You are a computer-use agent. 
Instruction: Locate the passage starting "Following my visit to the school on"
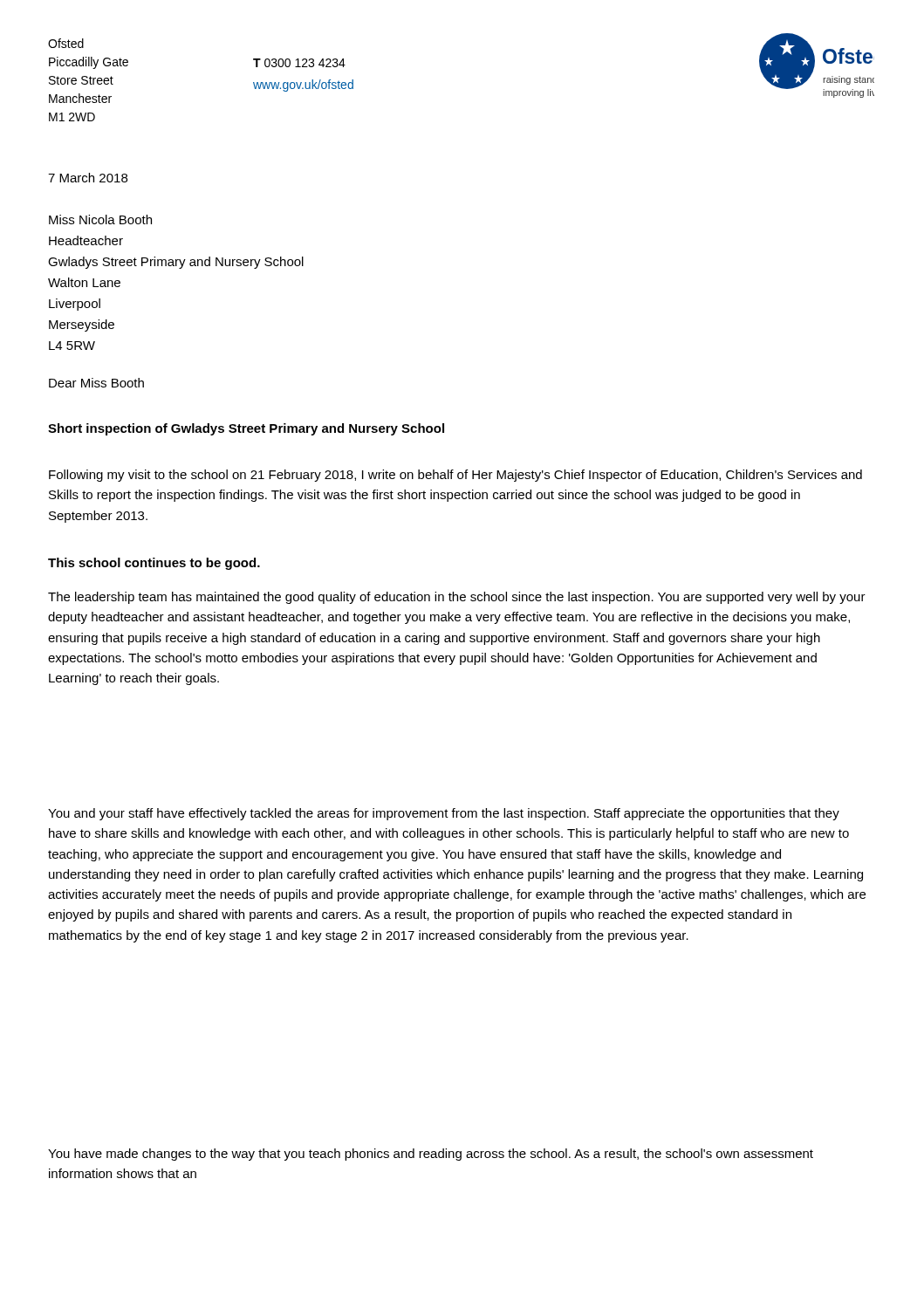point(458,495)
